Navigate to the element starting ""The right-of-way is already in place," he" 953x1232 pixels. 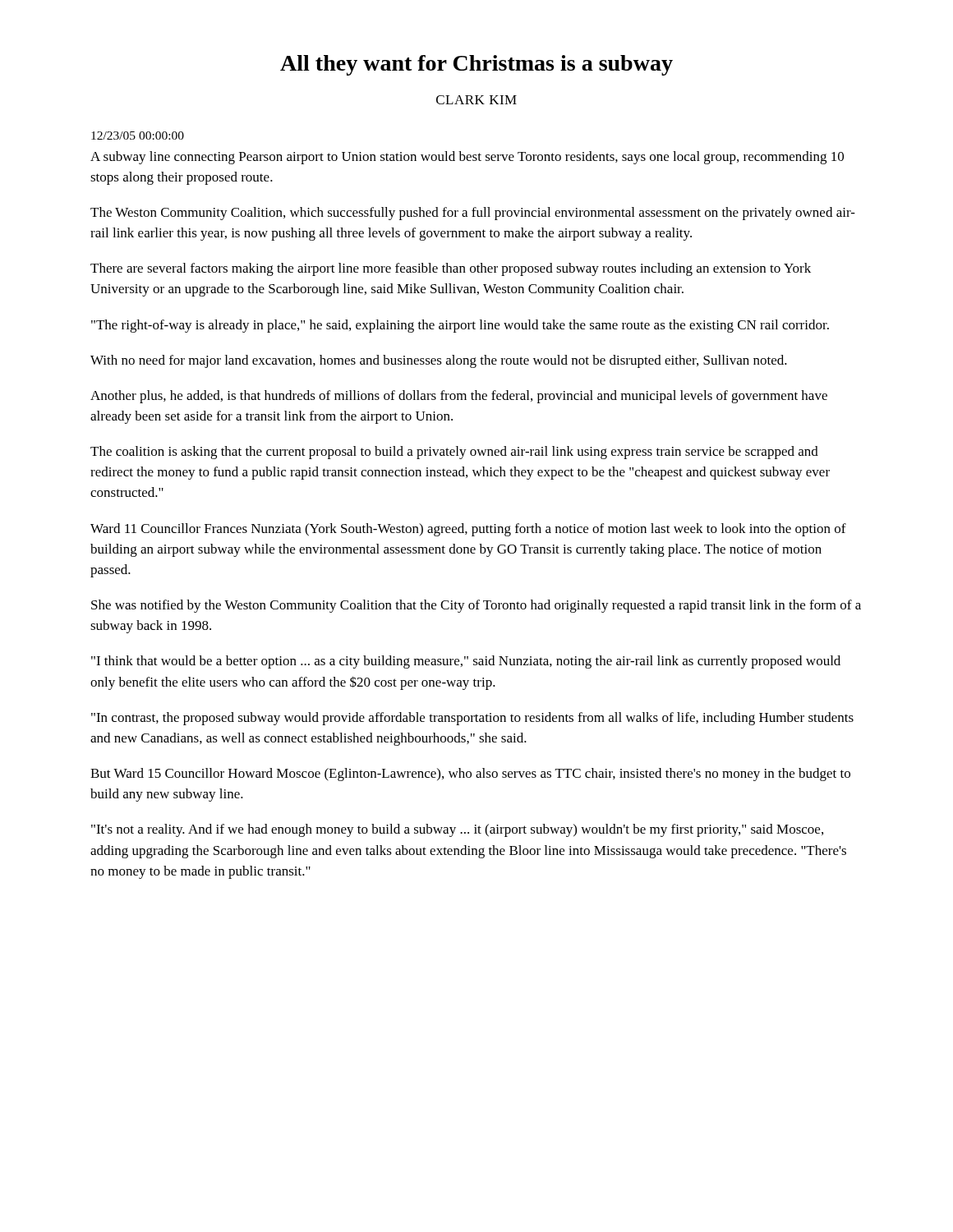click(x=460, y=324)
